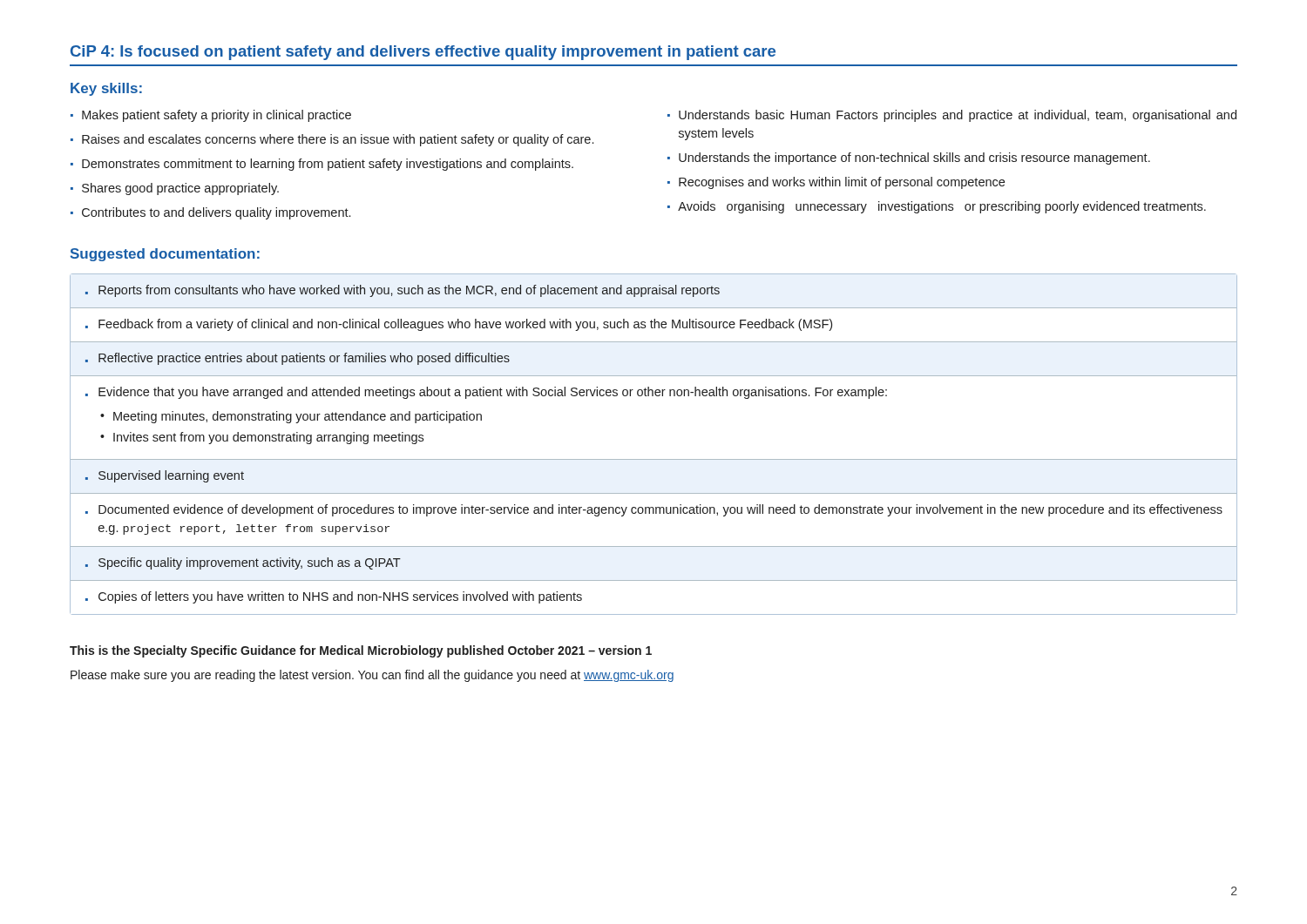Click the passage that begins "Understands basic Human Factors"
The image size is (1307, 924).
(x=958, y=124)
